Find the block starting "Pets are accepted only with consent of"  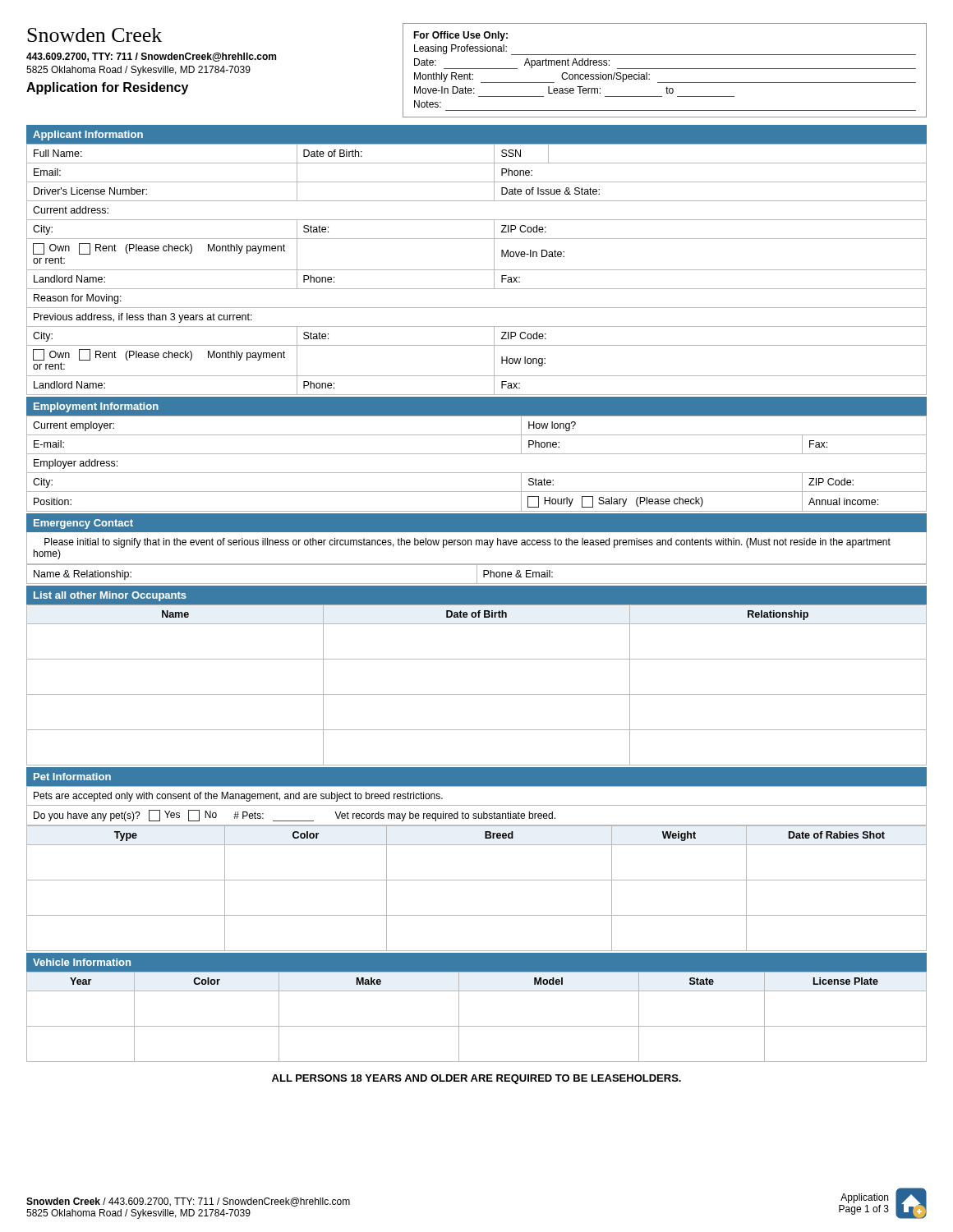pos(238,796)
